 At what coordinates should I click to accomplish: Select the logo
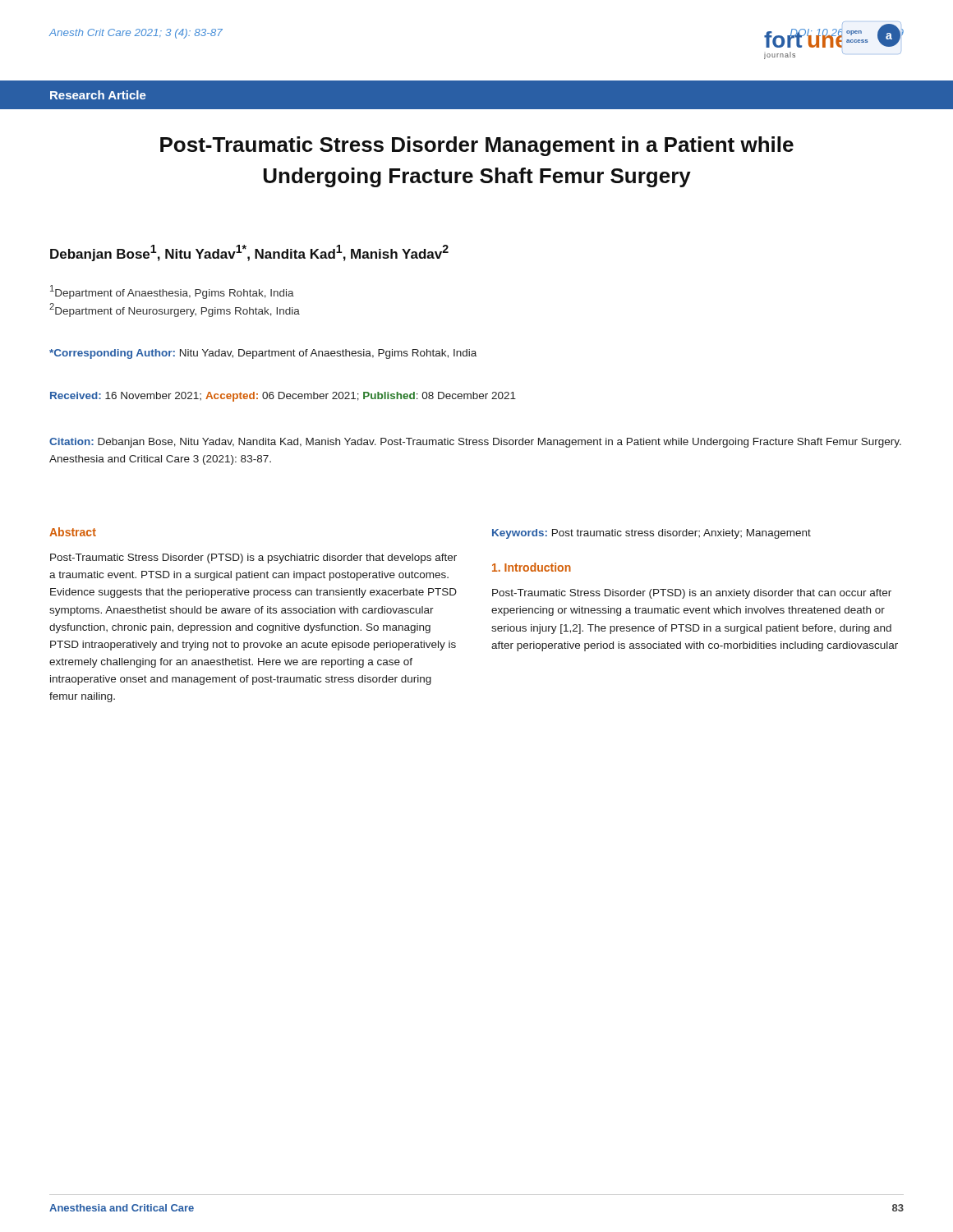pyautogui.click(x=834, y=41)
